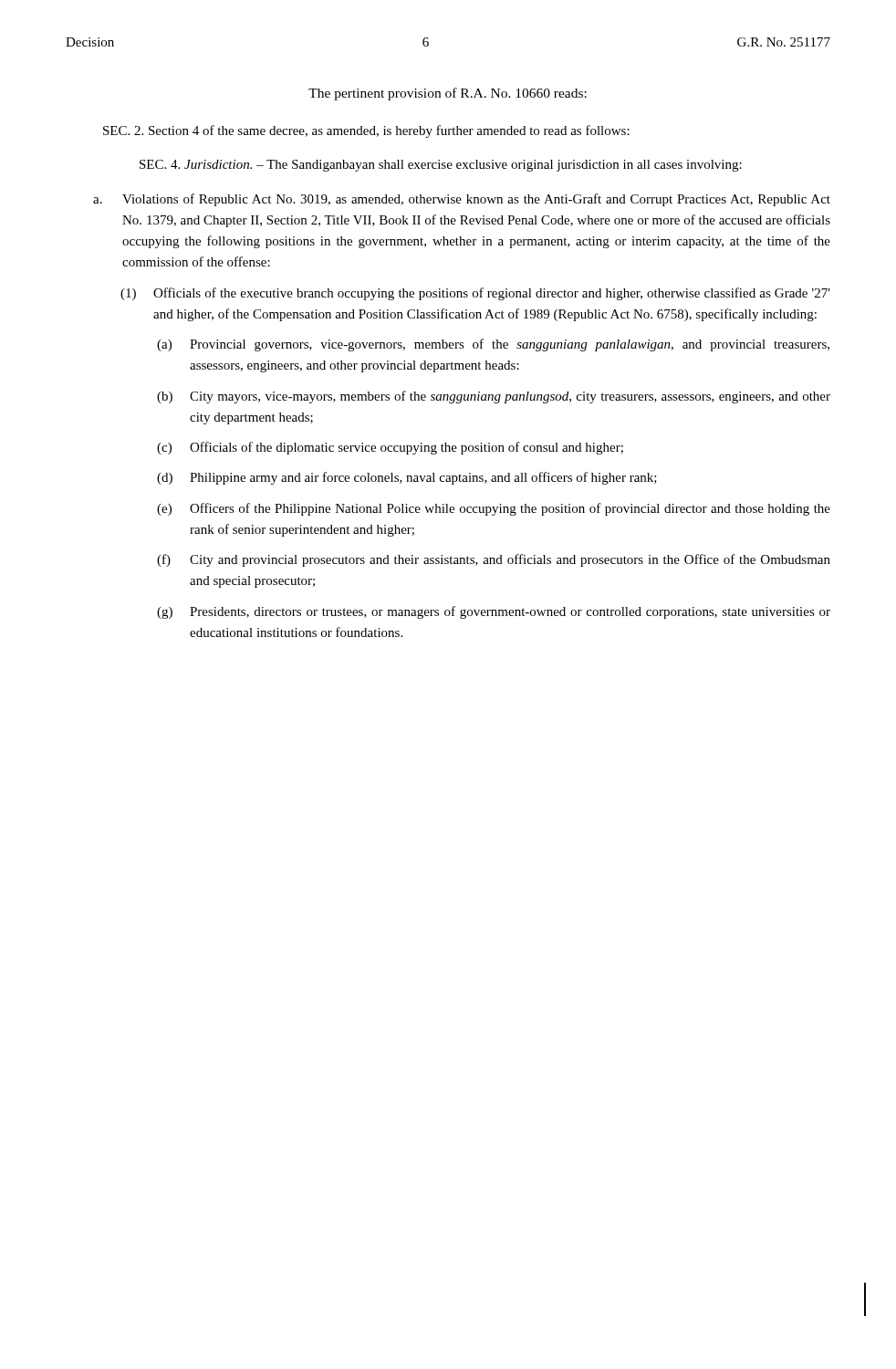Screen dimensions: 1369x896
Task: Find the list item with the text "(1) Officials of the executive branch"
Action: click(475, 304)
